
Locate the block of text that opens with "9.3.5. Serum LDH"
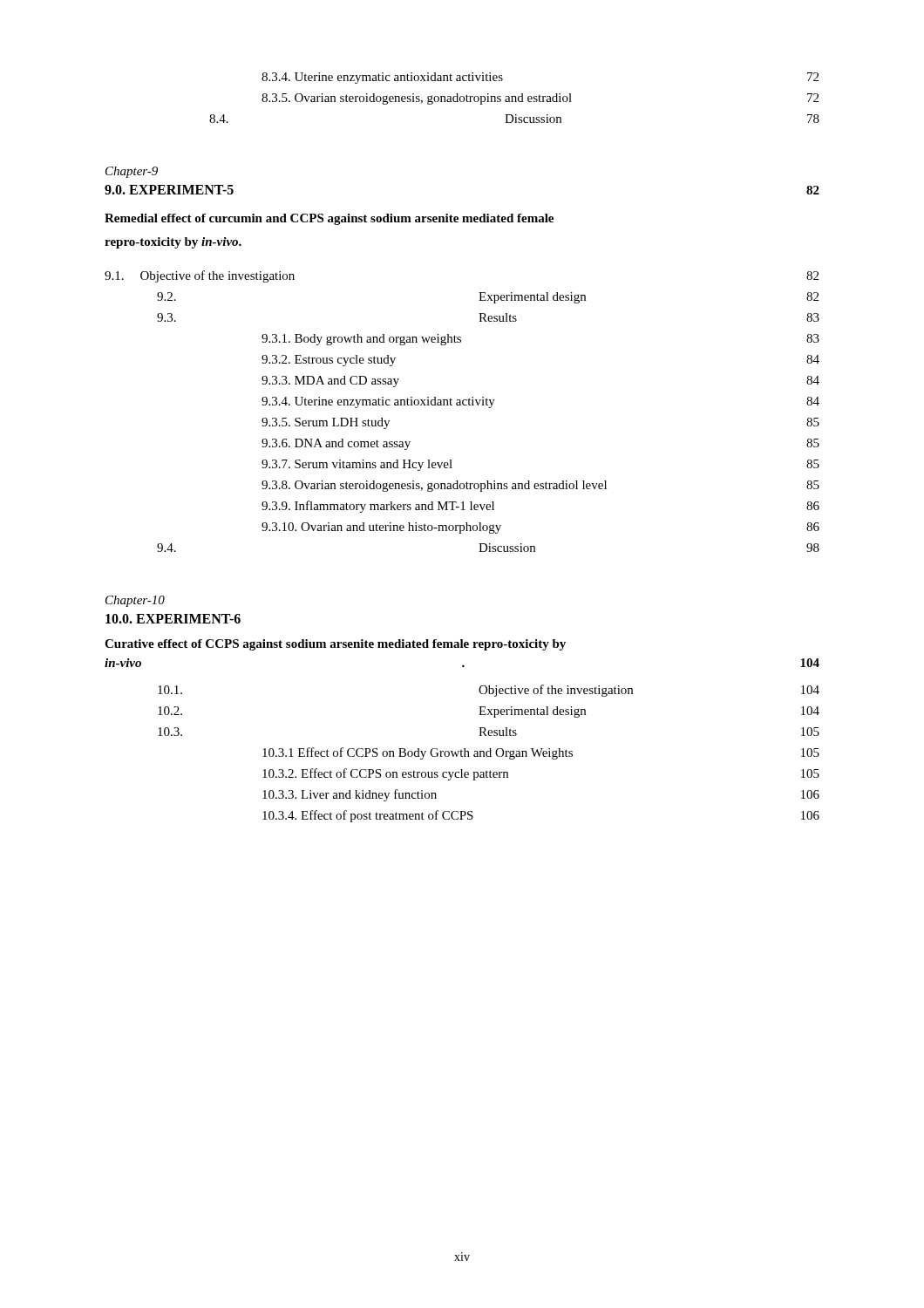(317, 423)
